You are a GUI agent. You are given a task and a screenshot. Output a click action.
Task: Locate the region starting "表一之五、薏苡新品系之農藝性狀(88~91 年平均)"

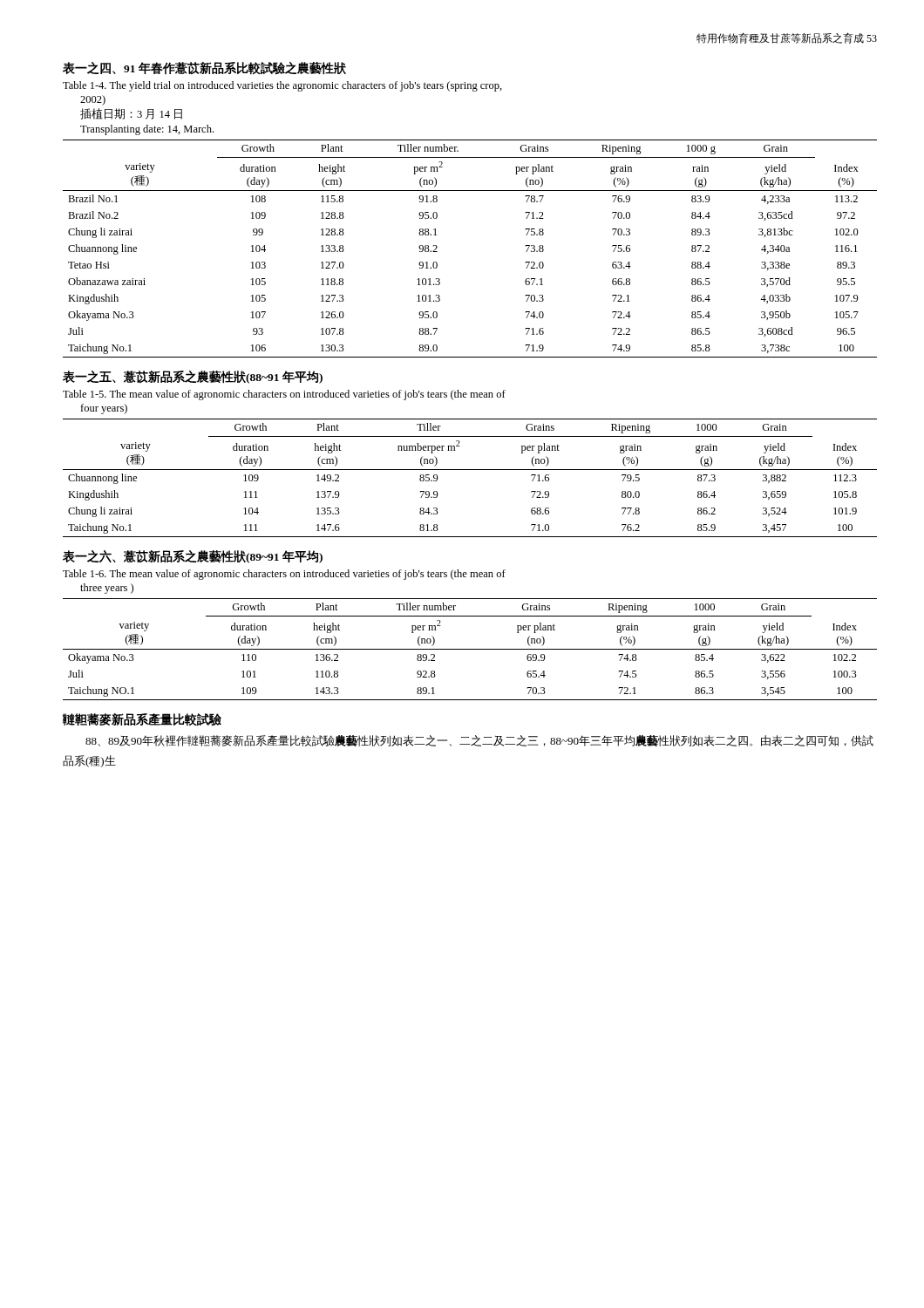pyautogui.click(x=193, y=377)
